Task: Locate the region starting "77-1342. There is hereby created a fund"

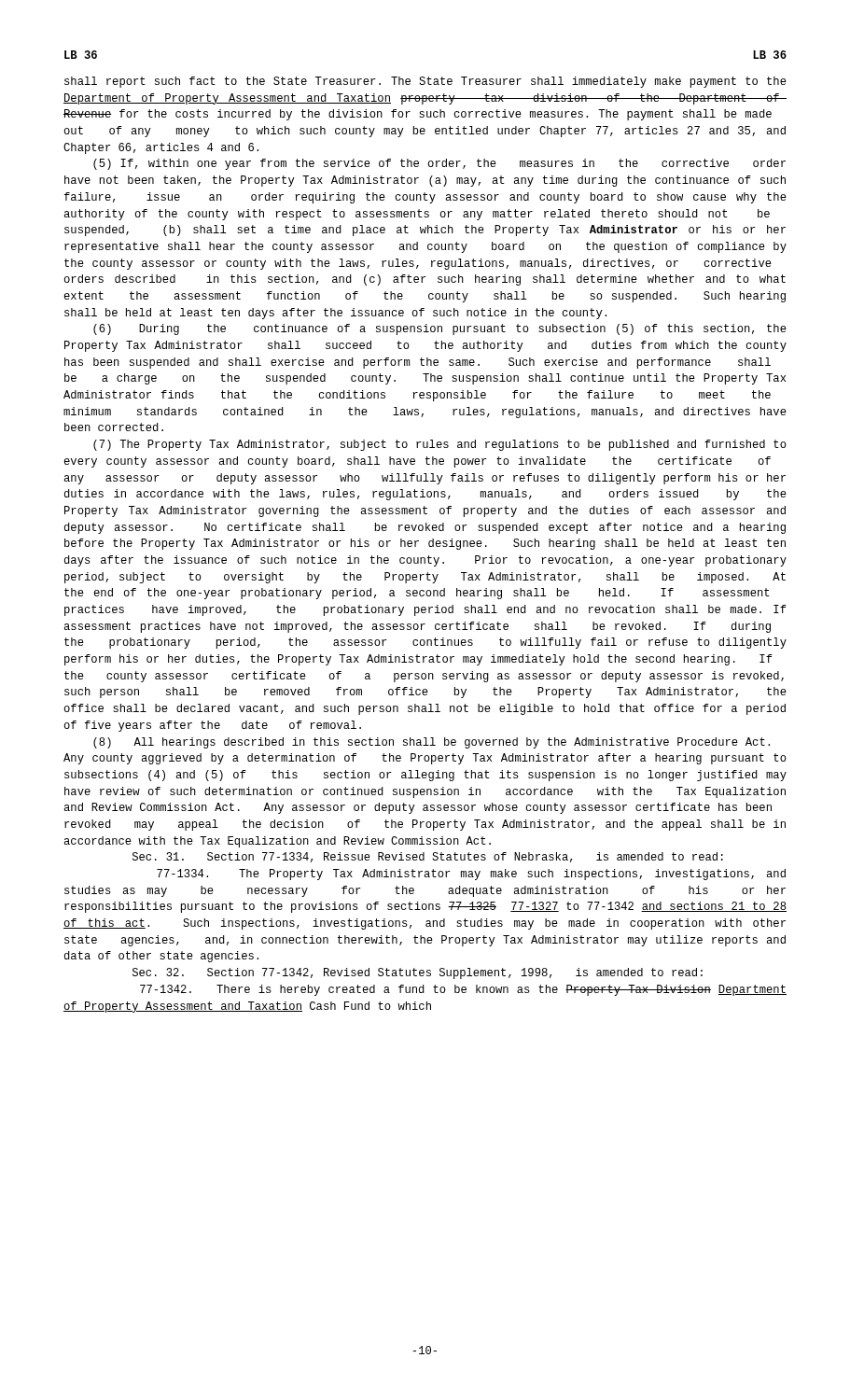Action: click(425, 999)
